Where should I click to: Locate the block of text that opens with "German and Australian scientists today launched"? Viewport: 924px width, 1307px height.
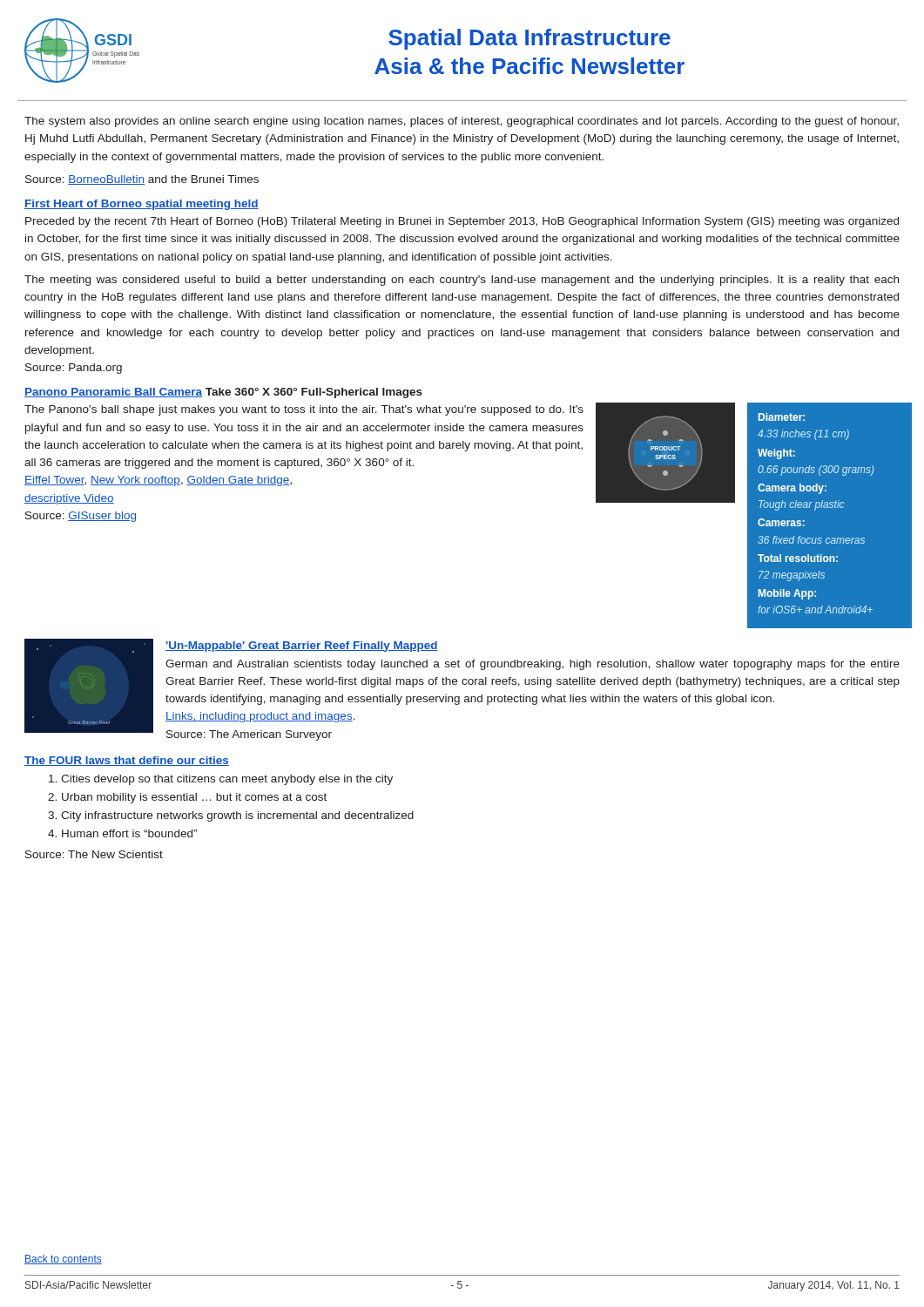point(533,698)
